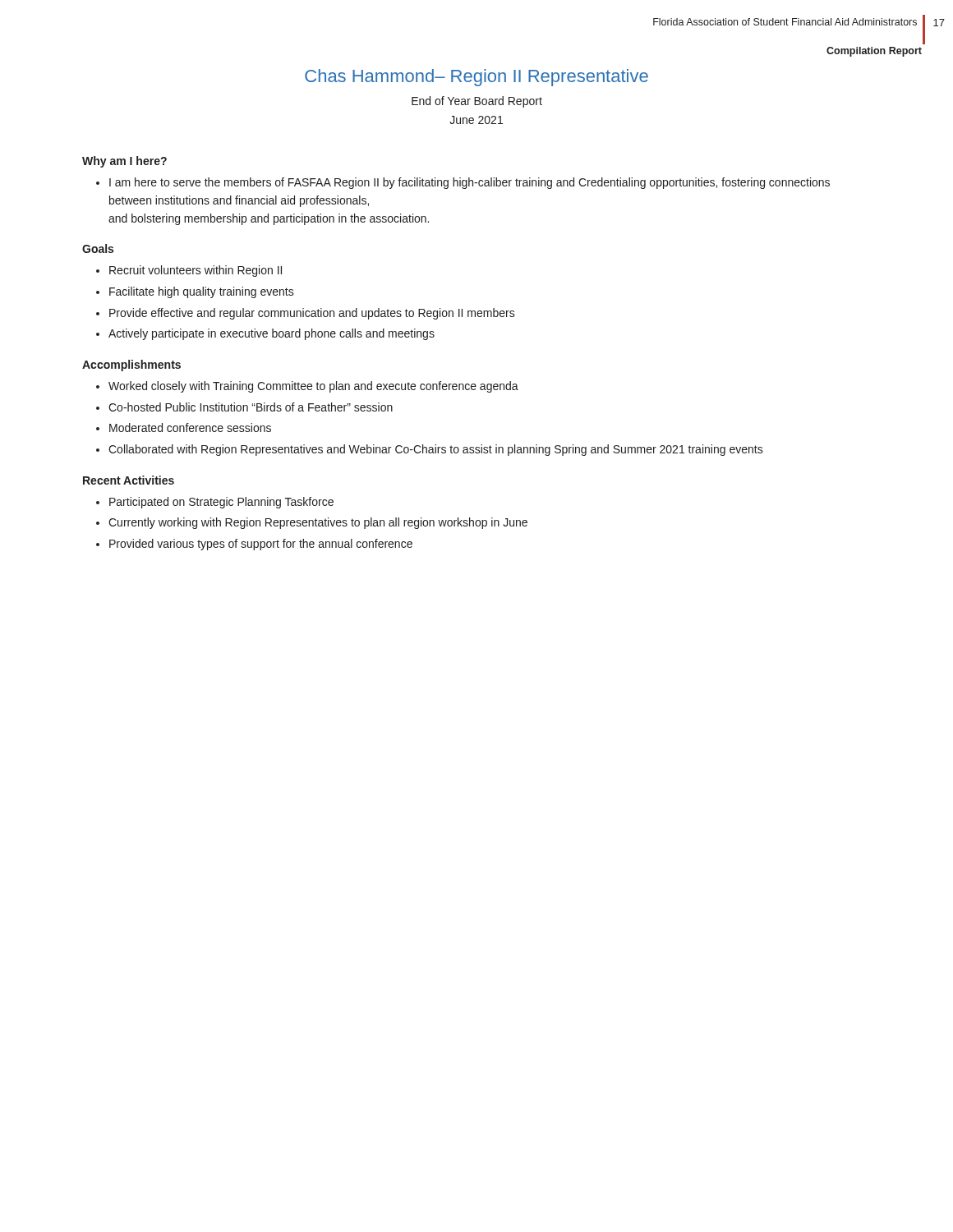953x1232 pixels.
Task: Click the passage that begins "End of Year Board Report June"
Action: (x=476, y=111)
